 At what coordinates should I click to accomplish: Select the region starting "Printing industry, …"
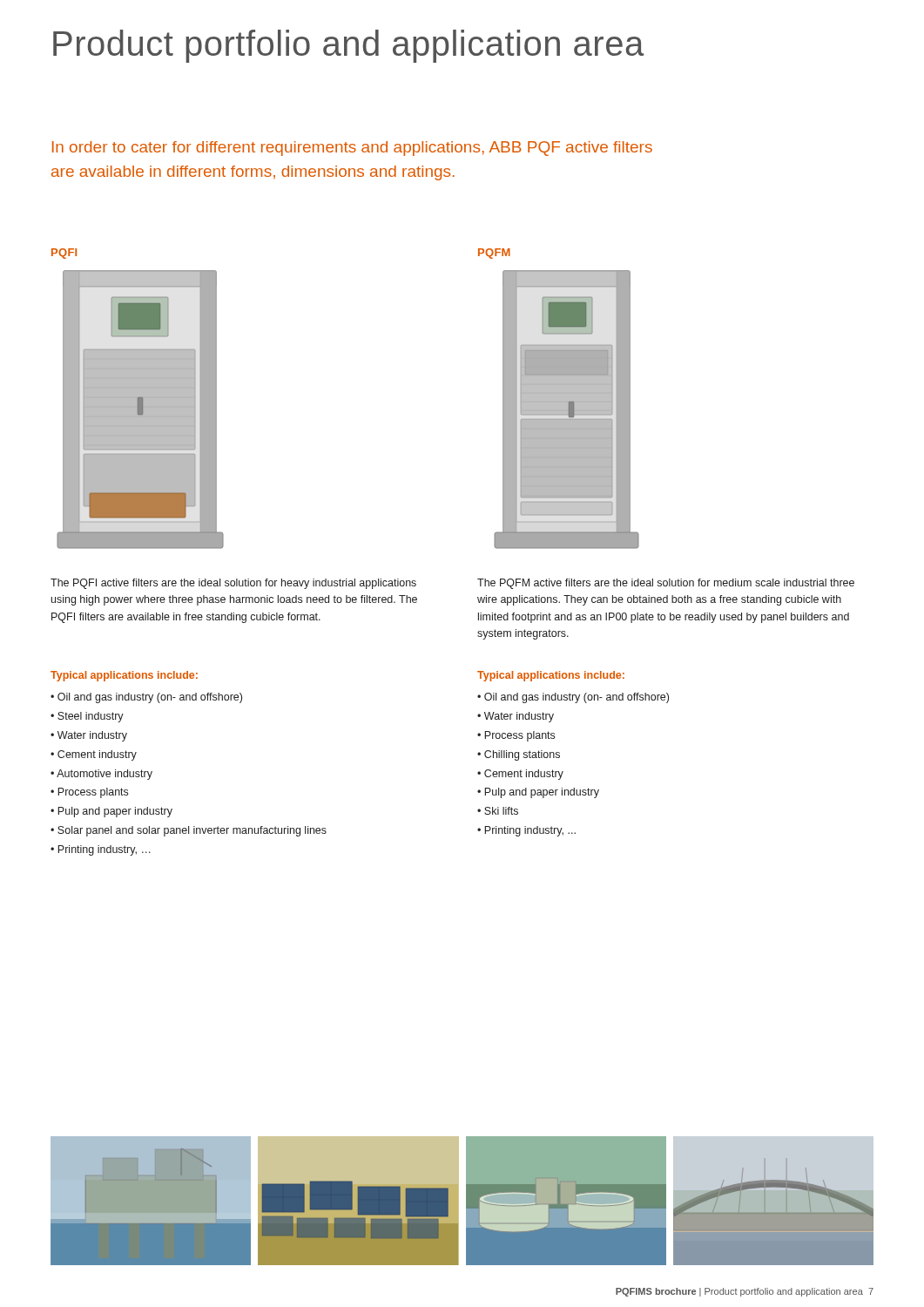pyautogui.click(x=104, y=850)
